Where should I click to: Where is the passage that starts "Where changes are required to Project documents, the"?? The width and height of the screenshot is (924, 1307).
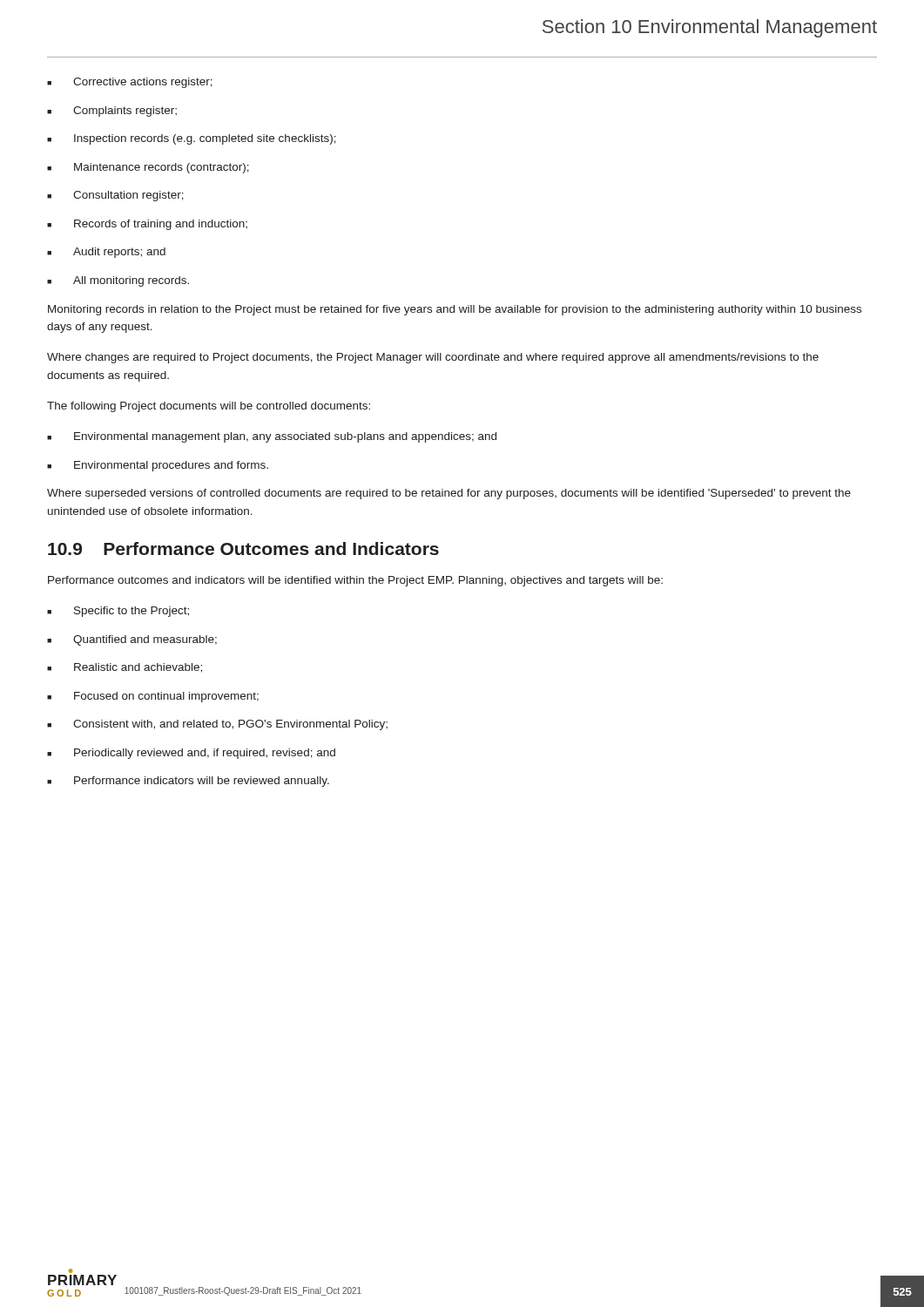433,366
